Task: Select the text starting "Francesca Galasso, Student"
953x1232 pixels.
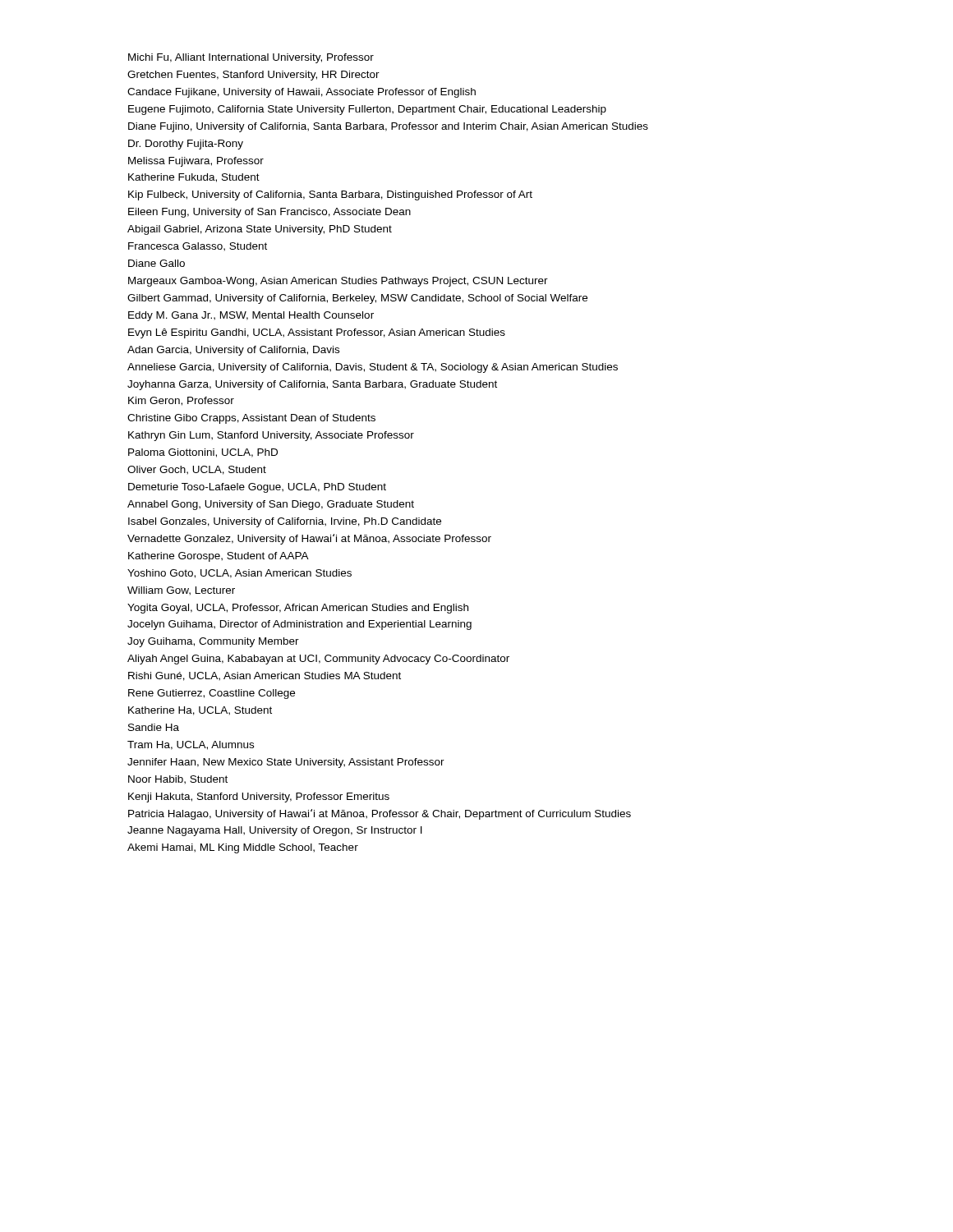Action: click(x=197, y=246)
